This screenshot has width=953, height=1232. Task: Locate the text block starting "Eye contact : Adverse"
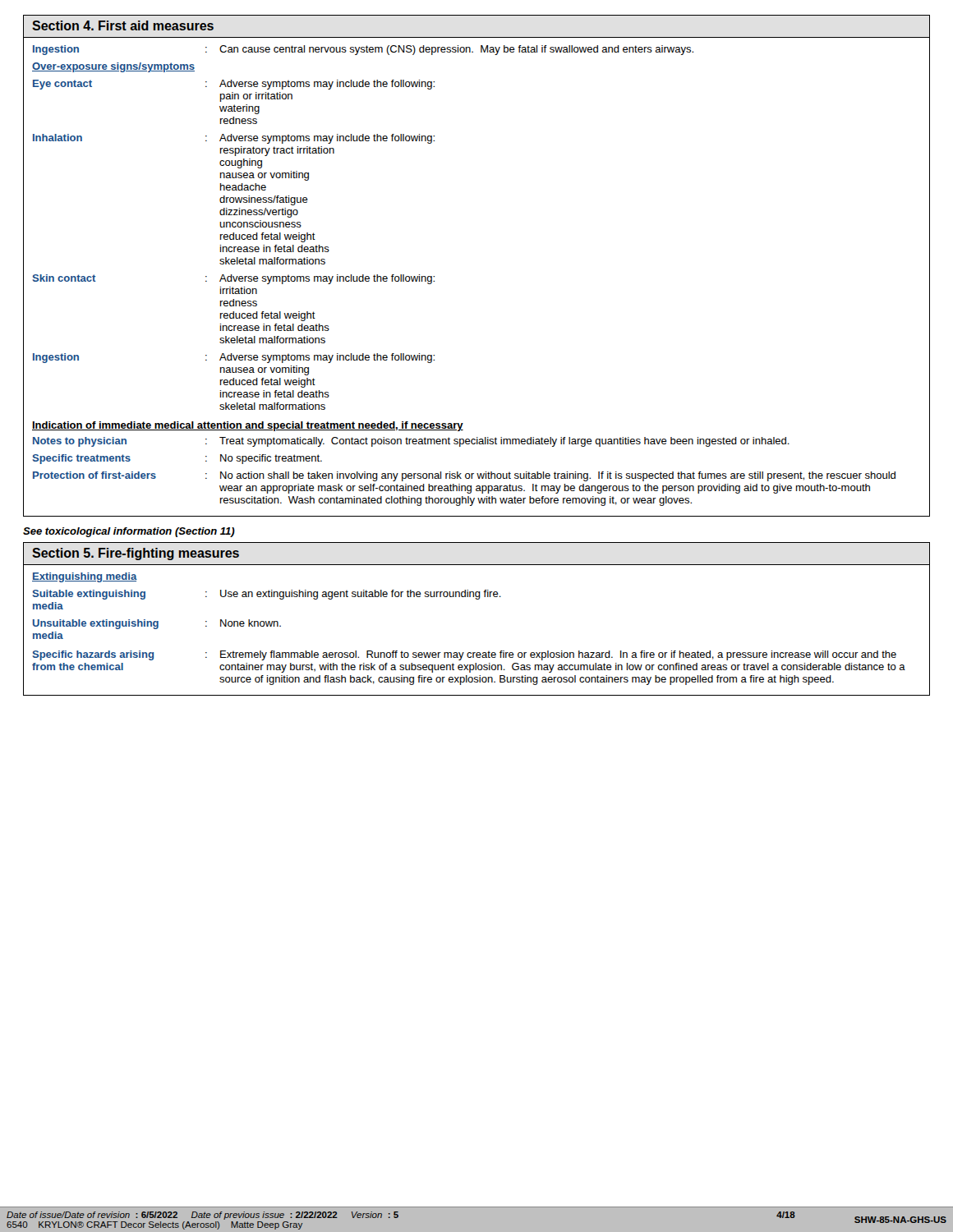[234, 85]
